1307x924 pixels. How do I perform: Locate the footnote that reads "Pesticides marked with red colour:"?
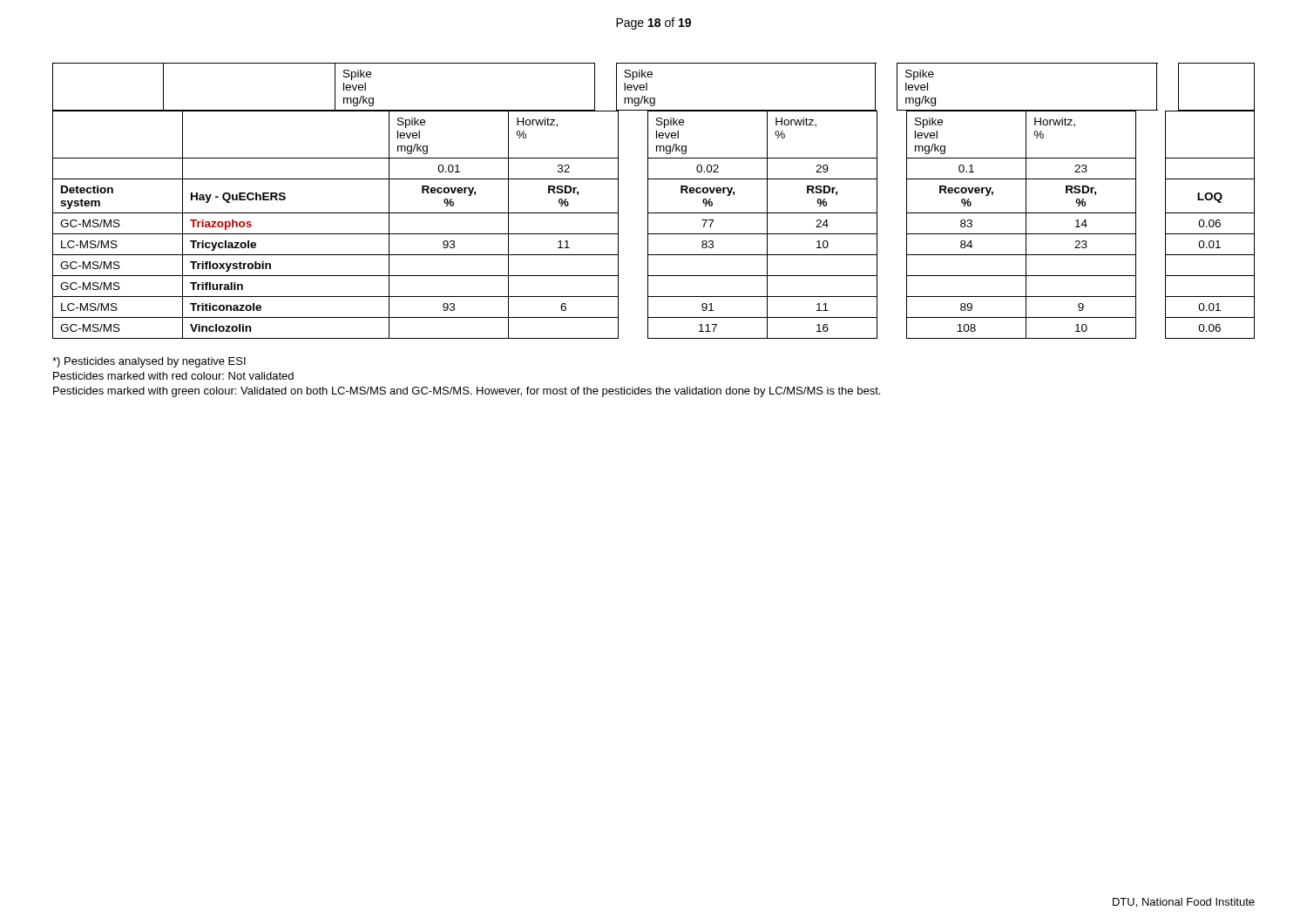pos(173,376)
